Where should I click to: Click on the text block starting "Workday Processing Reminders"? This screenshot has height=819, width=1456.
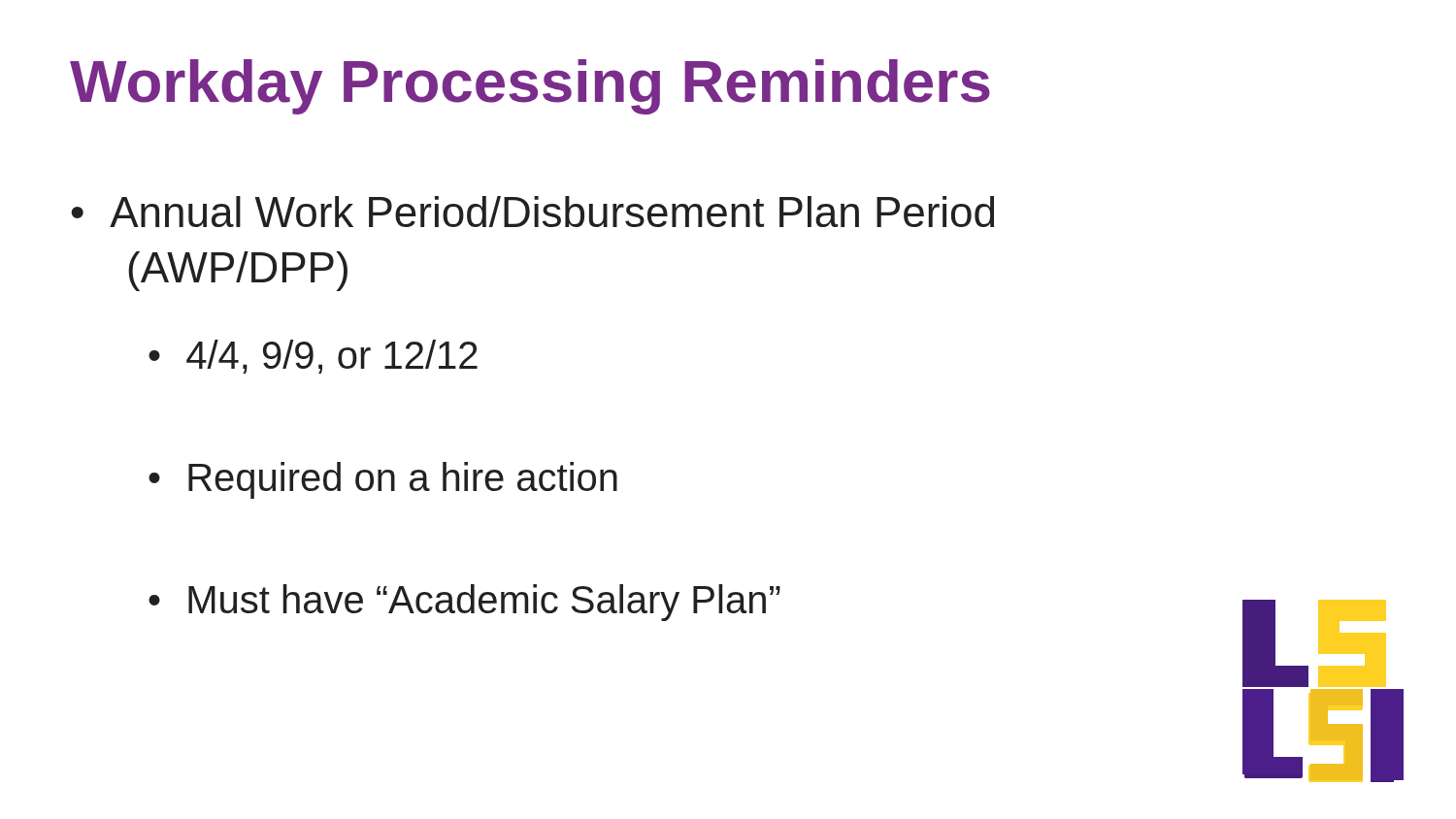tap(531, 81)
